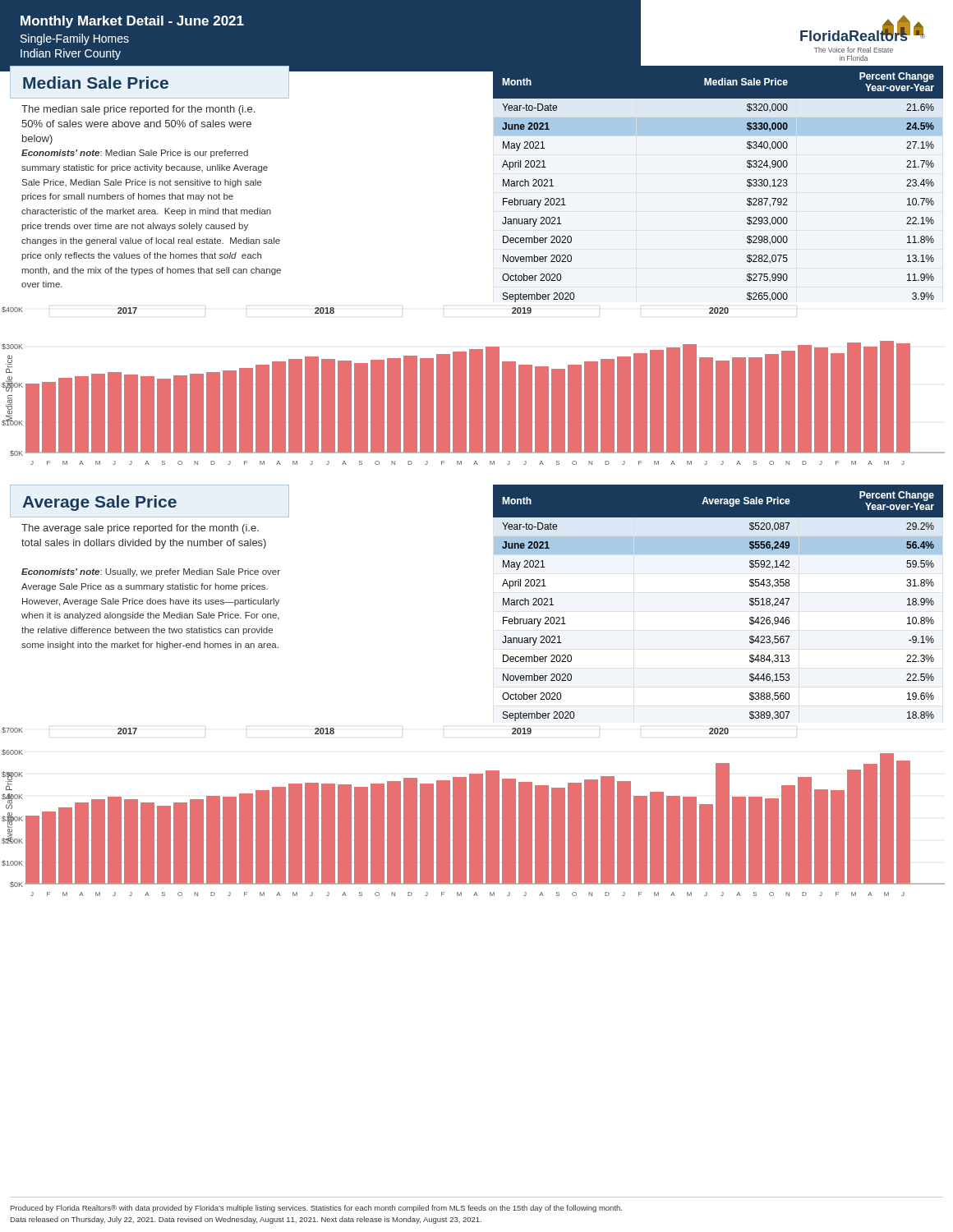Image resolution: width=953 pixels, height=1232 pixels.
Task: Locate the text block that says "The median sale"
Action: (150, 124)
